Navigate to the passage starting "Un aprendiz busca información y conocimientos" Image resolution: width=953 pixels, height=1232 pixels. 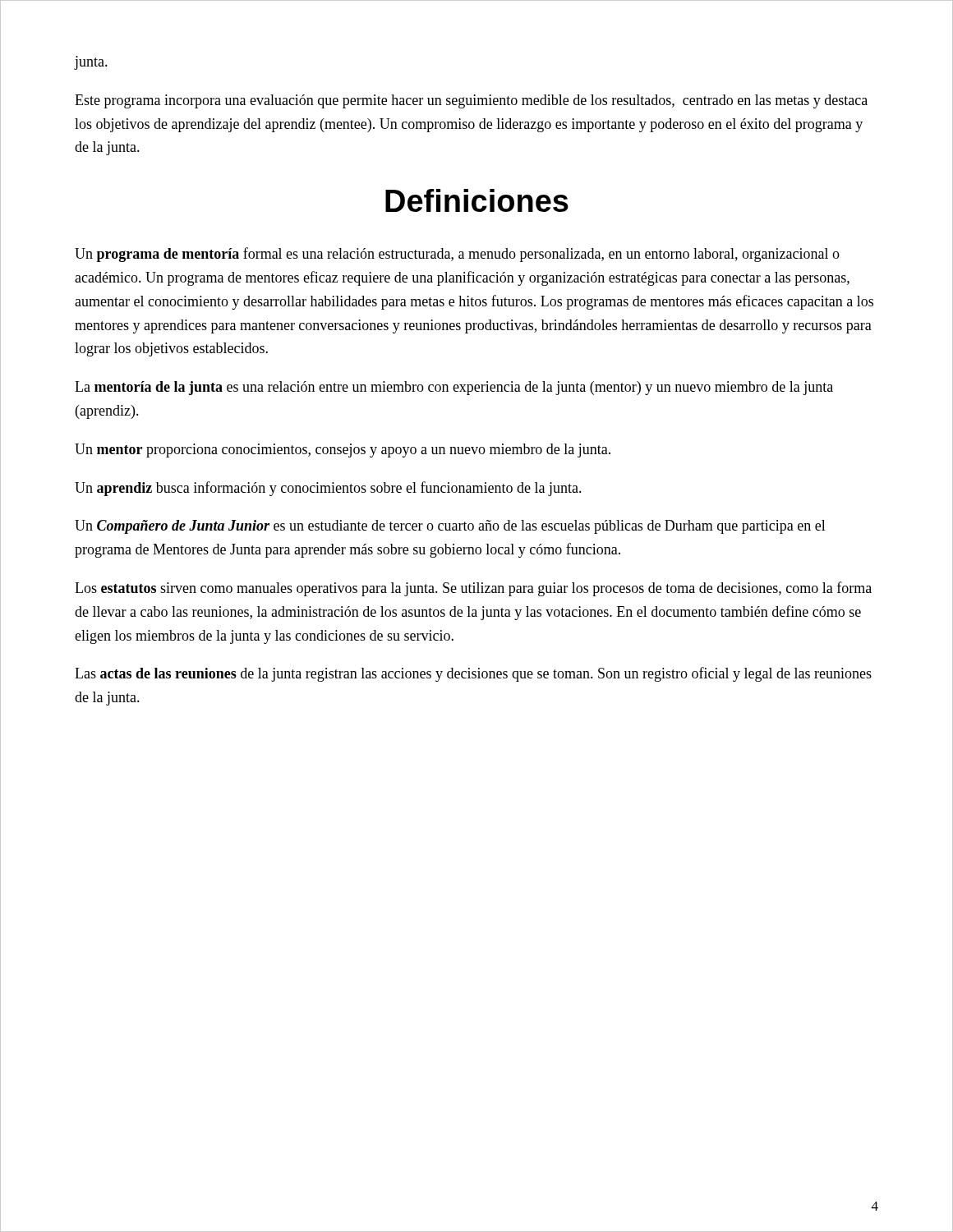click(328, 488)
